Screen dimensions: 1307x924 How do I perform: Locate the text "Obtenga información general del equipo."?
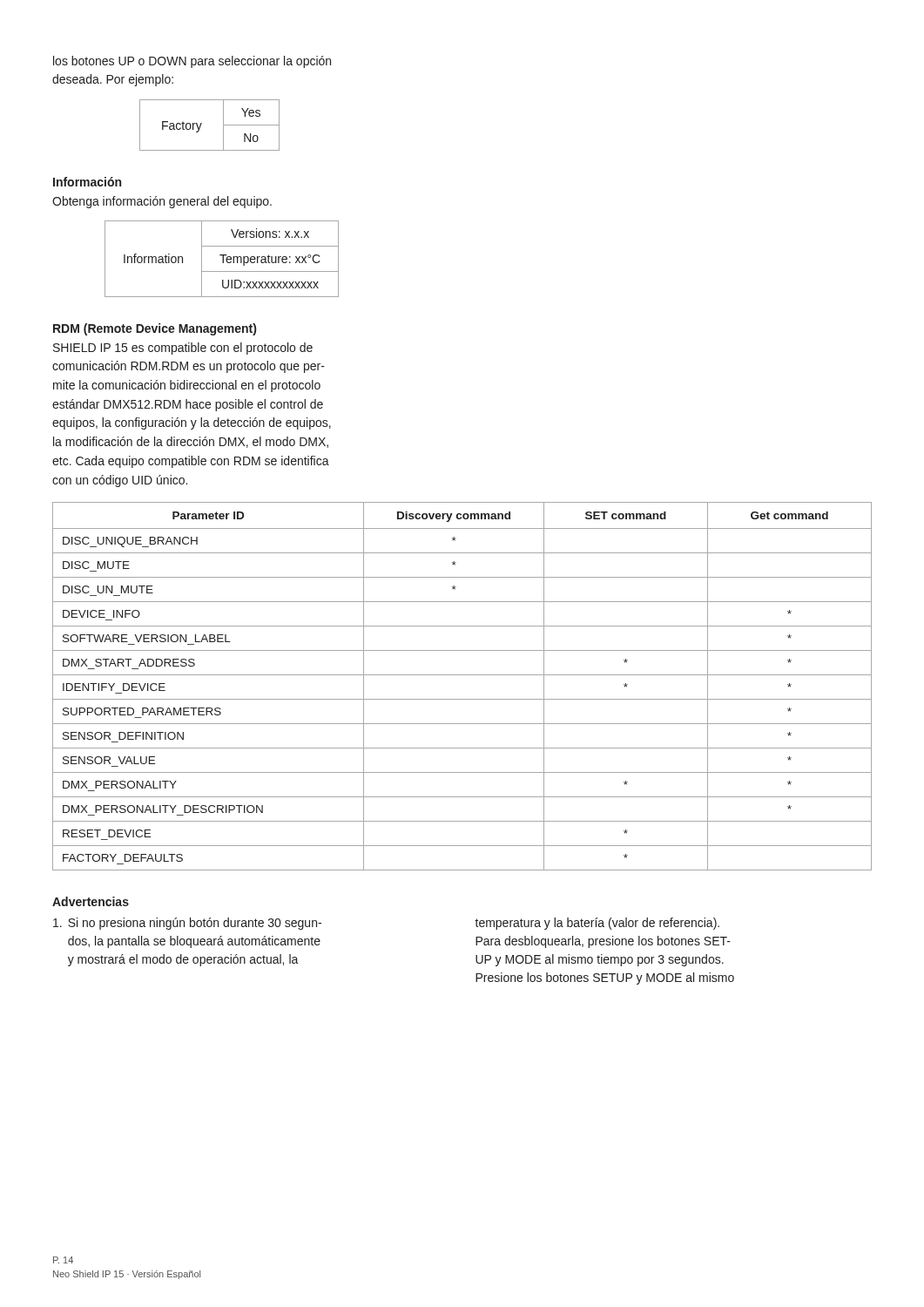162,201
